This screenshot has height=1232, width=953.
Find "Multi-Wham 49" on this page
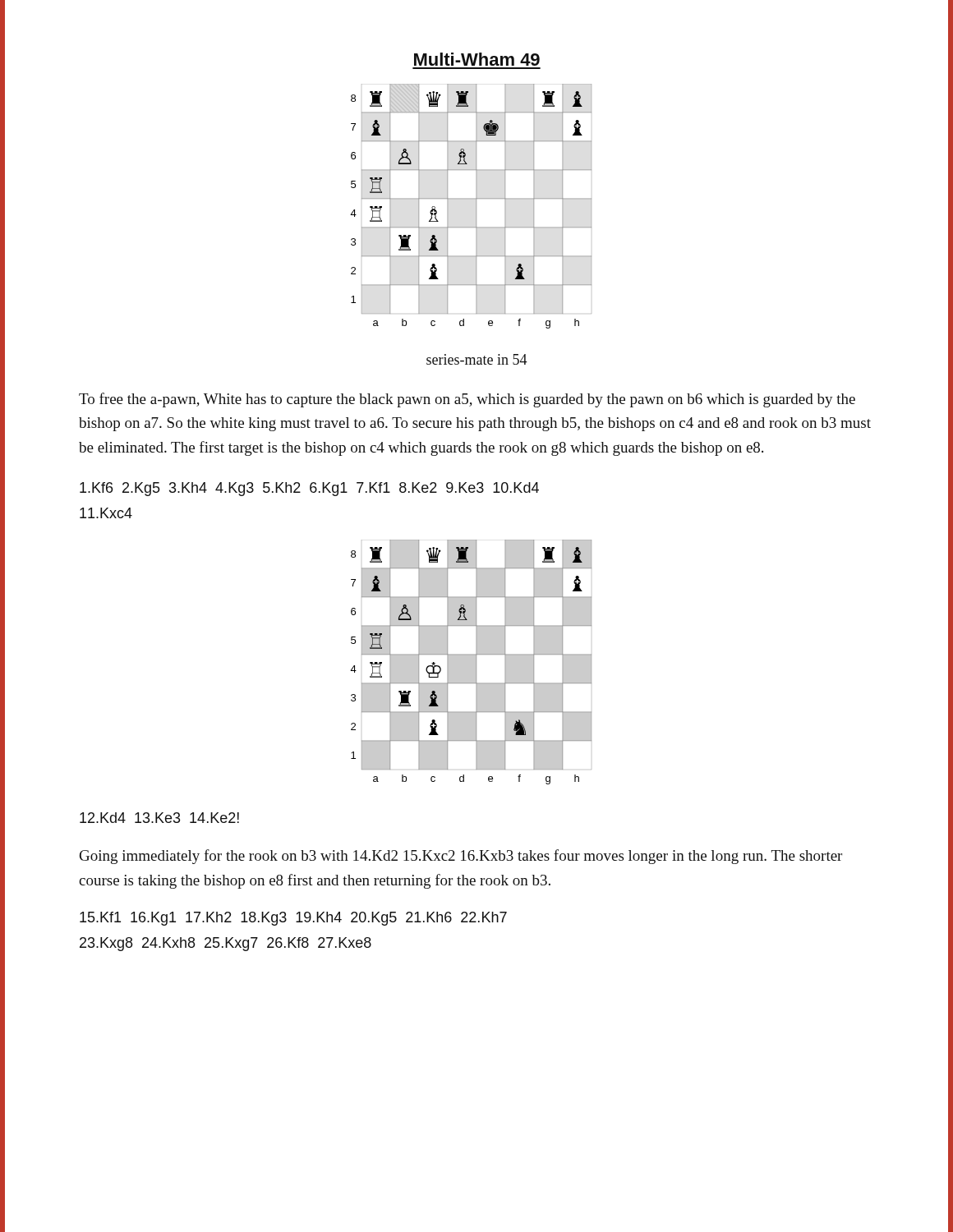click(x=476, y=60)
